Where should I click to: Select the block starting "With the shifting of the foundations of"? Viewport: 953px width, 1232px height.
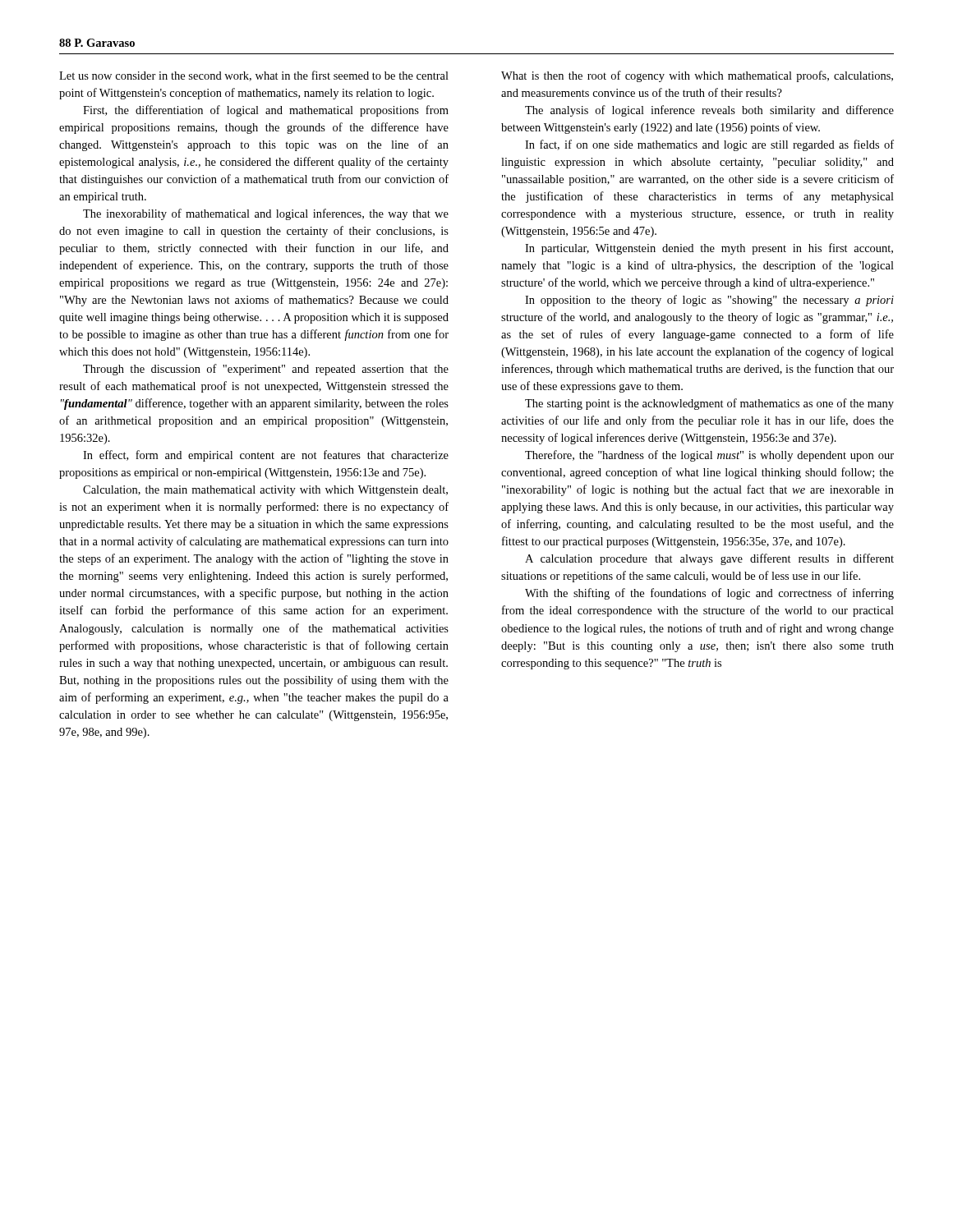(x=698, y=628)
